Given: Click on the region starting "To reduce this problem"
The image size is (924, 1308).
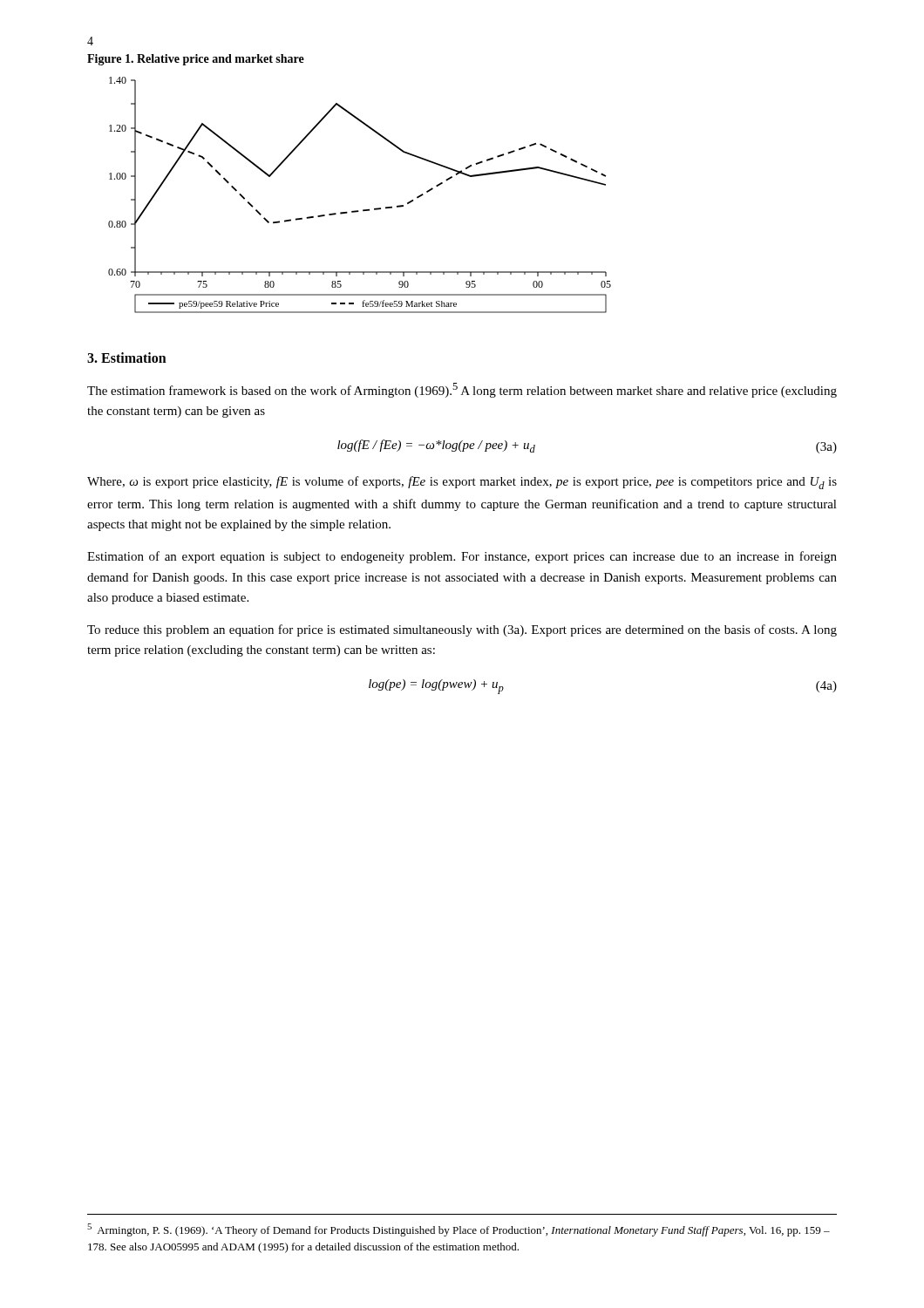Looking at the screenshot, I should 462,640.
